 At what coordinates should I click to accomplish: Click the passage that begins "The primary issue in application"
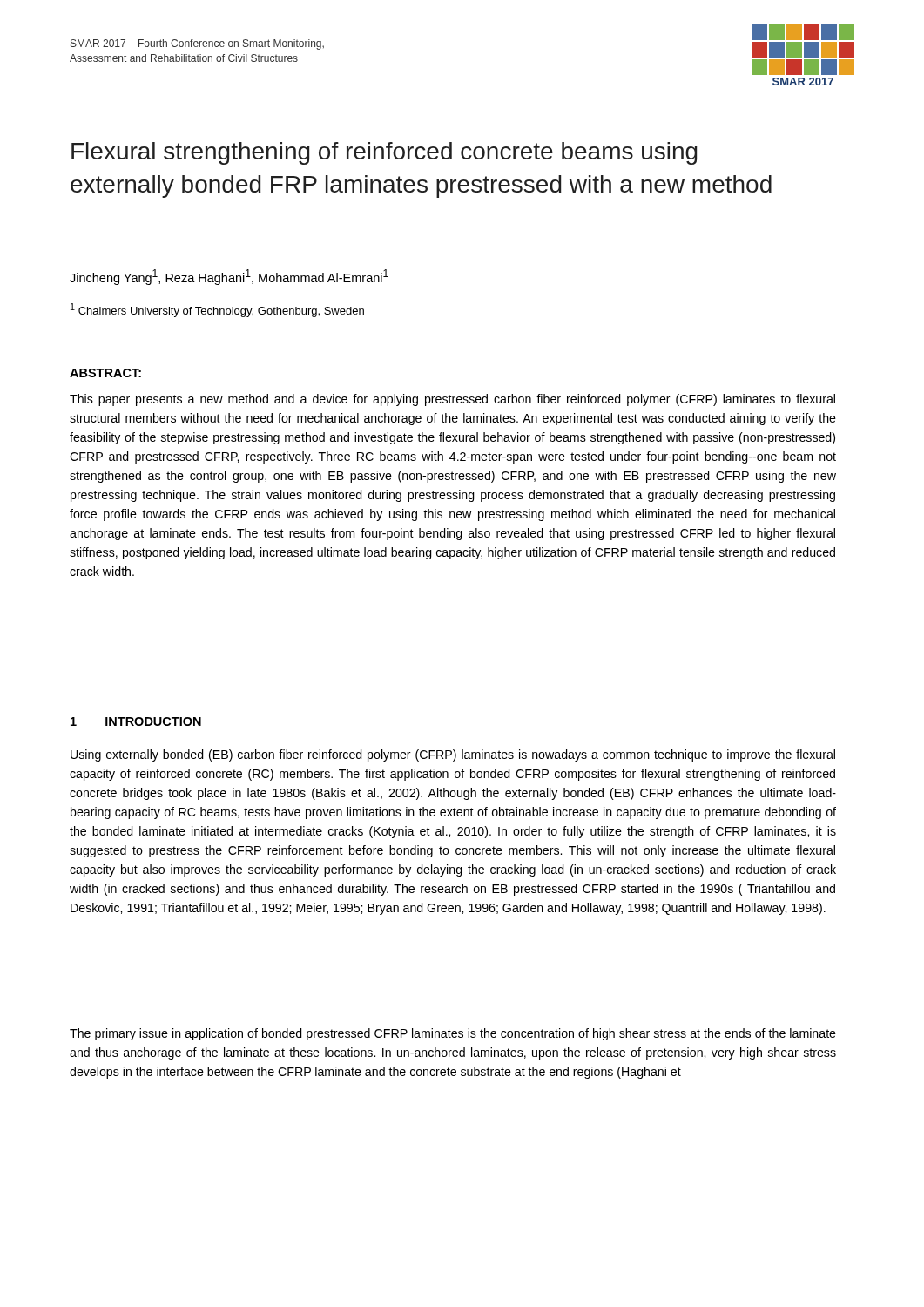pos(453,1053)
